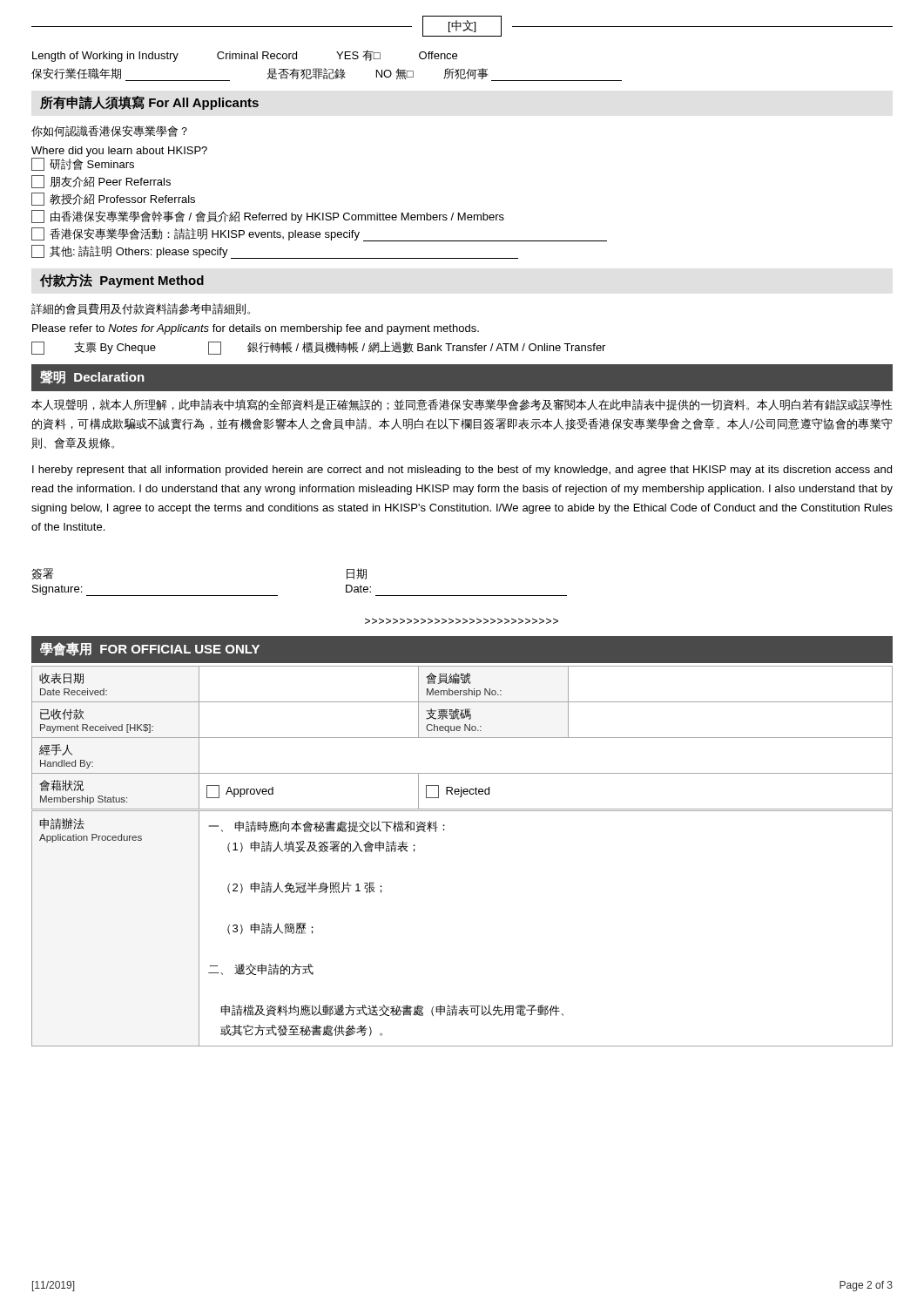Click on the table containing "一、 申請時應向本會秘書處提交以下檔和資料： （1）申請人填妥及簽署的入會申請表； （2）申請人免冠半身照片"

point(462,929)
